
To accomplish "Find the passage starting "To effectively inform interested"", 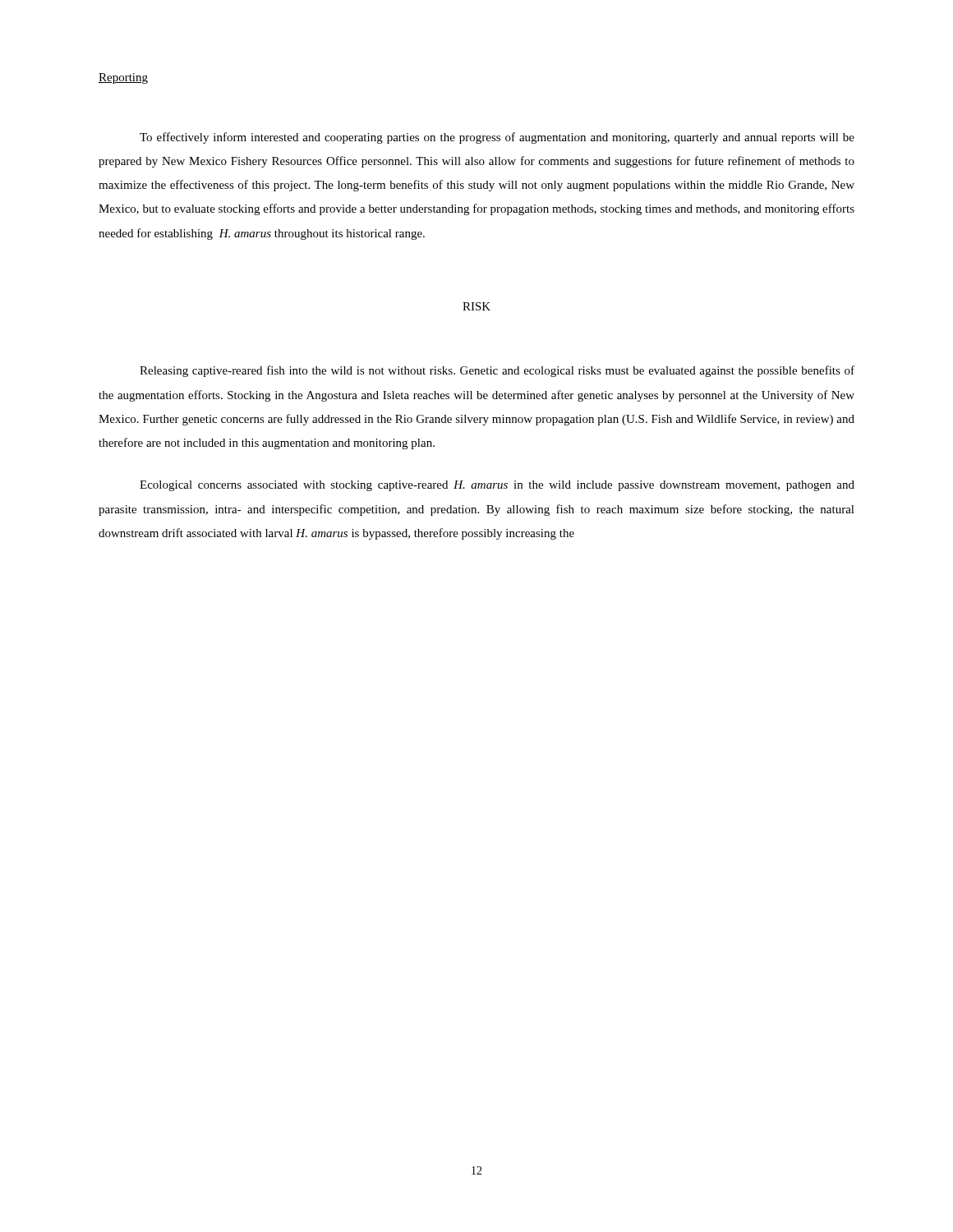I will click(x=476, y=185).
